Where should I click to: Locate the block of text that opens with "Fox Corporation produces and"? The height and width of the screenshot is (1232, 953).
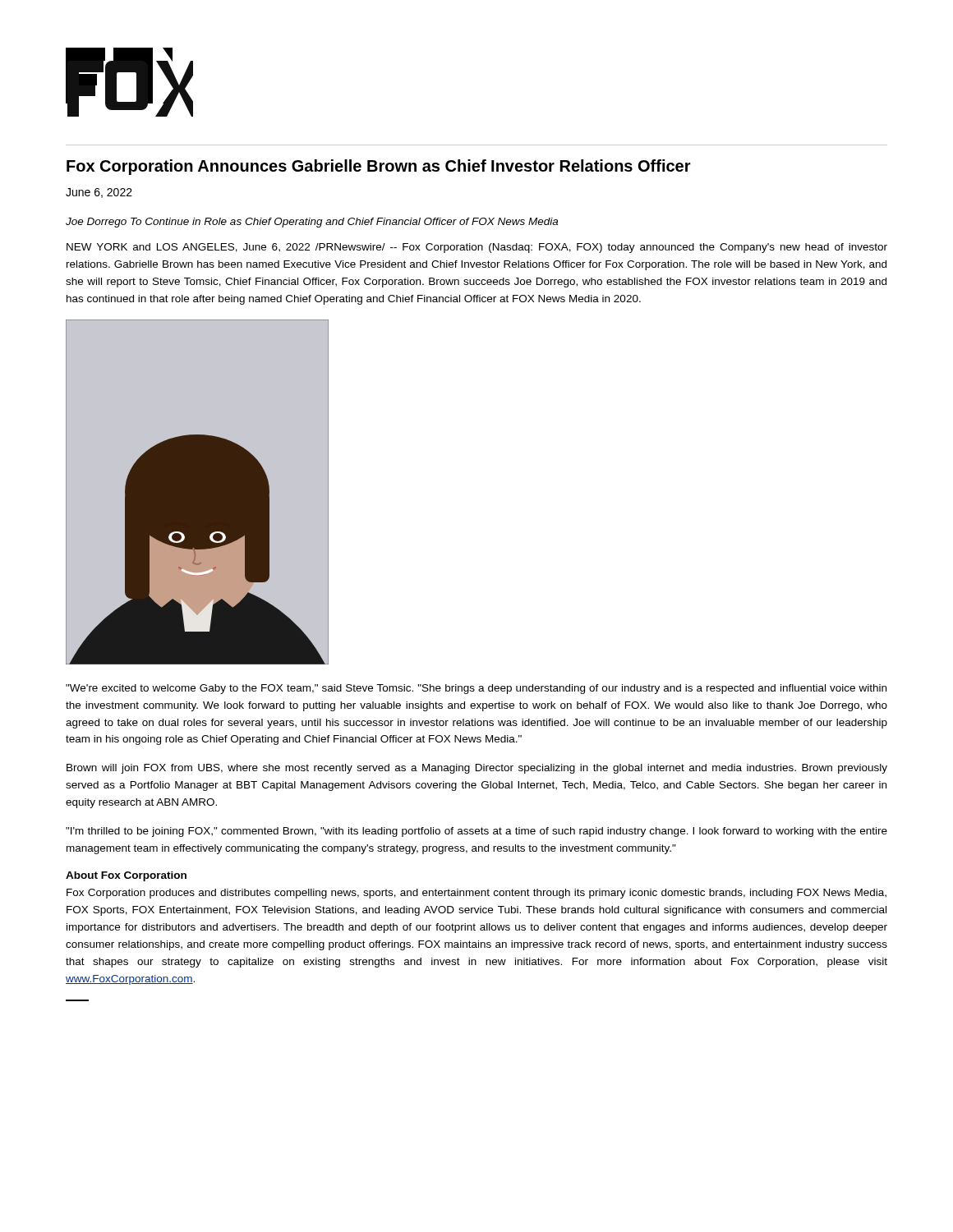click(476, 935)
